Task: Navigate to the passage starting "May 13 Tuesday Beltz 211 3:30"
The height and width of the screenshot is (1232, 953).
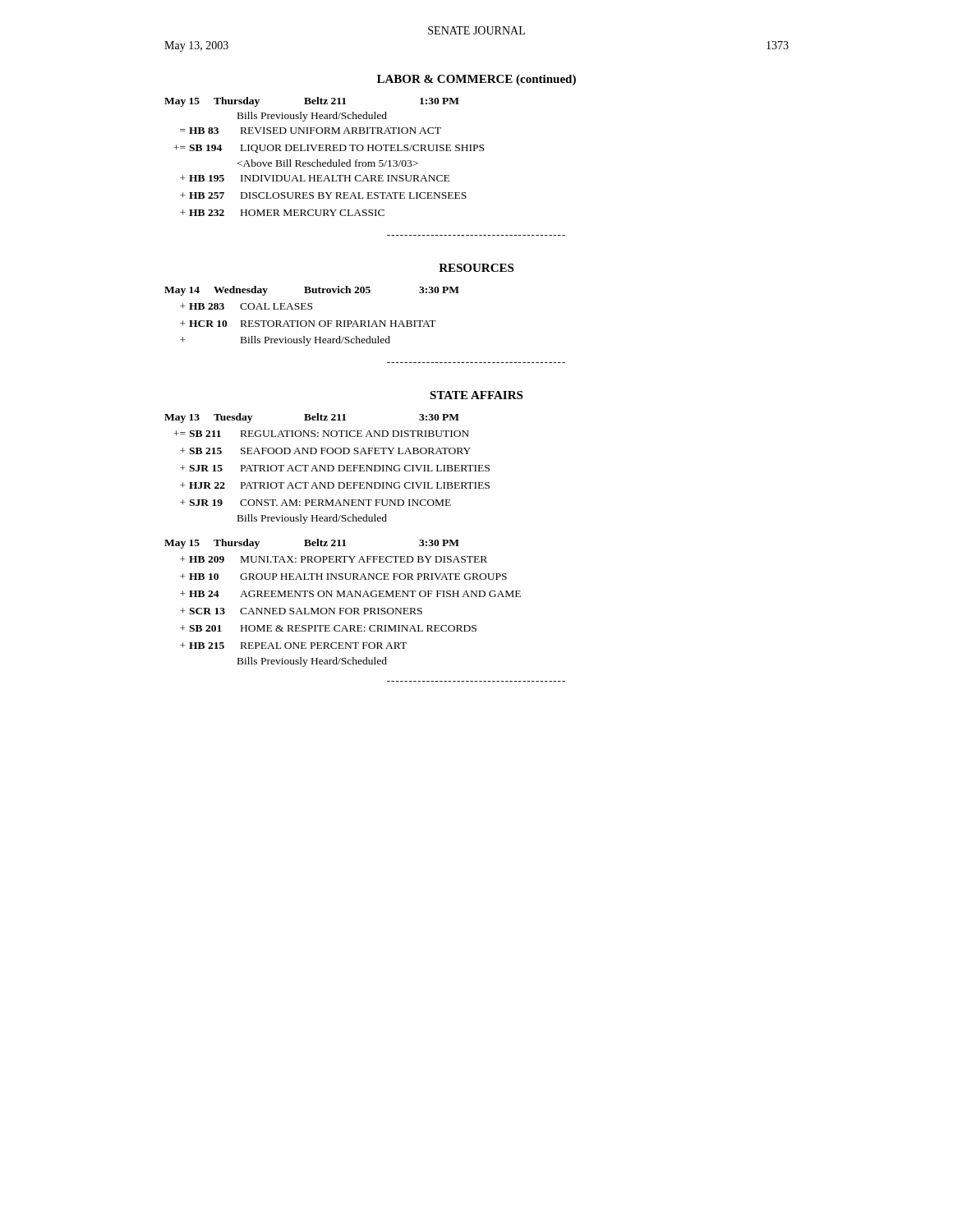Action: (476, 468)
